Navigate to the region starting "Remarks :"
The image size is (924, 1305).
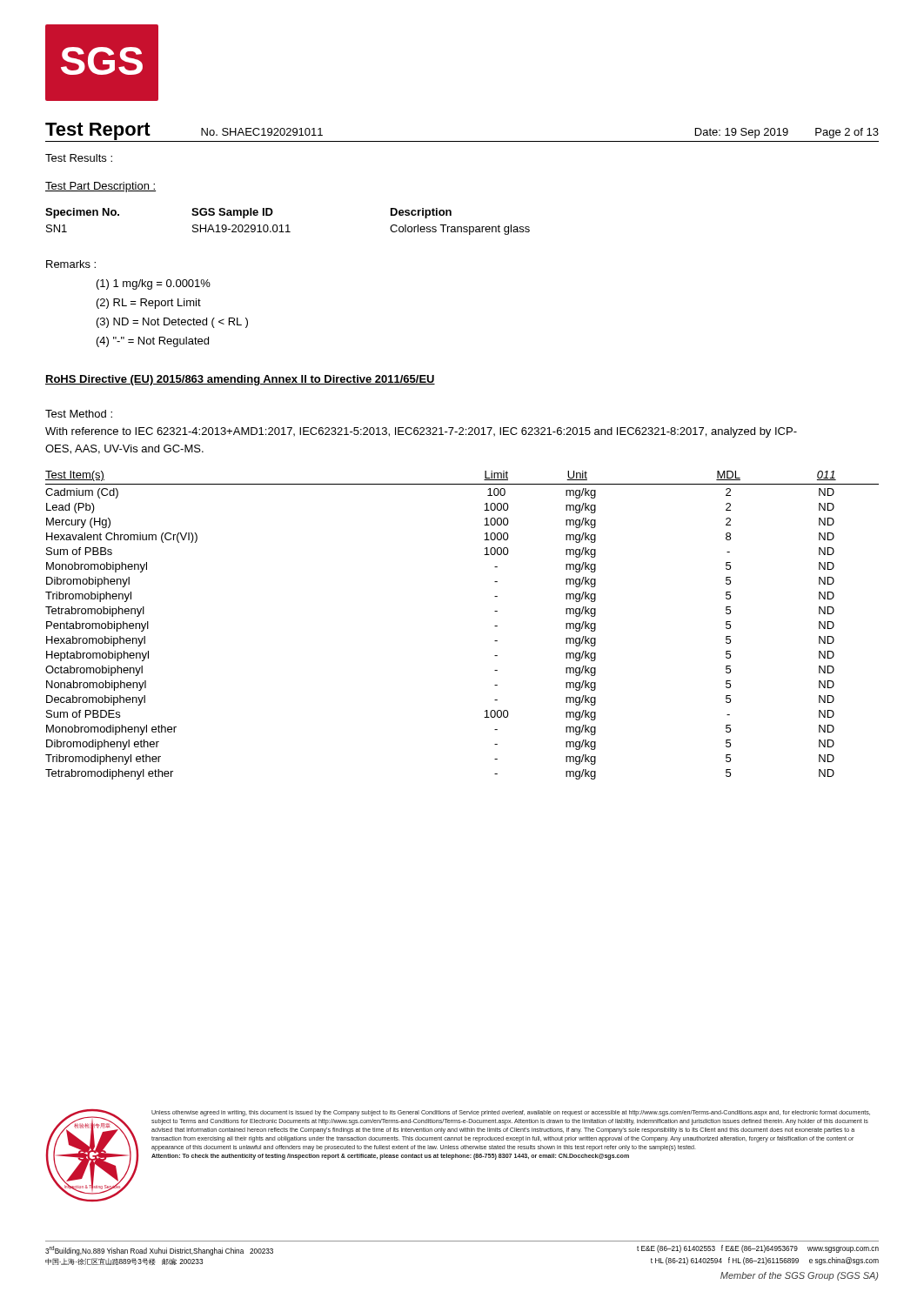click(x=71, y=264)
